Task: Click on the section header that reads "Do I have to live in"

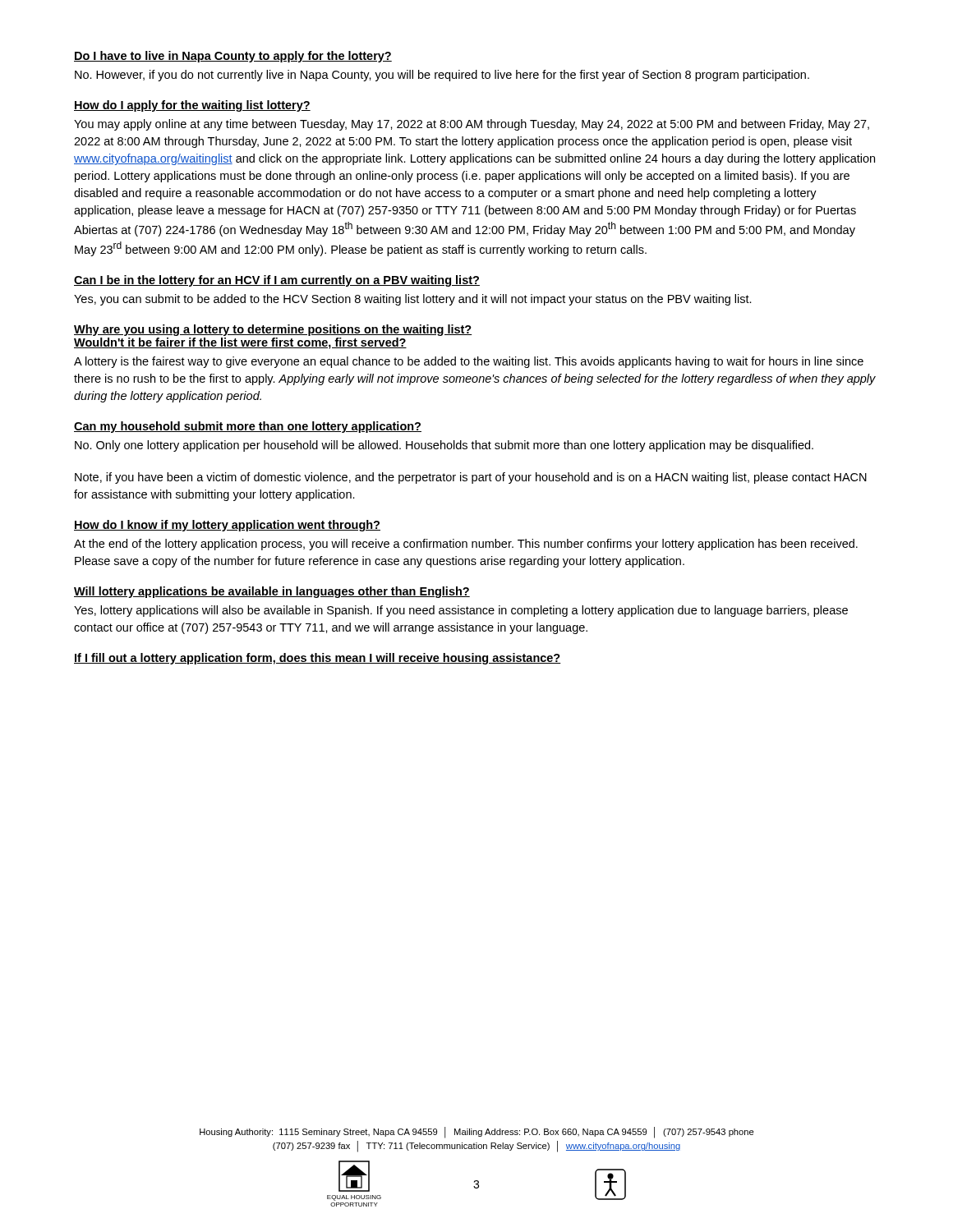Action: pos(233,56)
